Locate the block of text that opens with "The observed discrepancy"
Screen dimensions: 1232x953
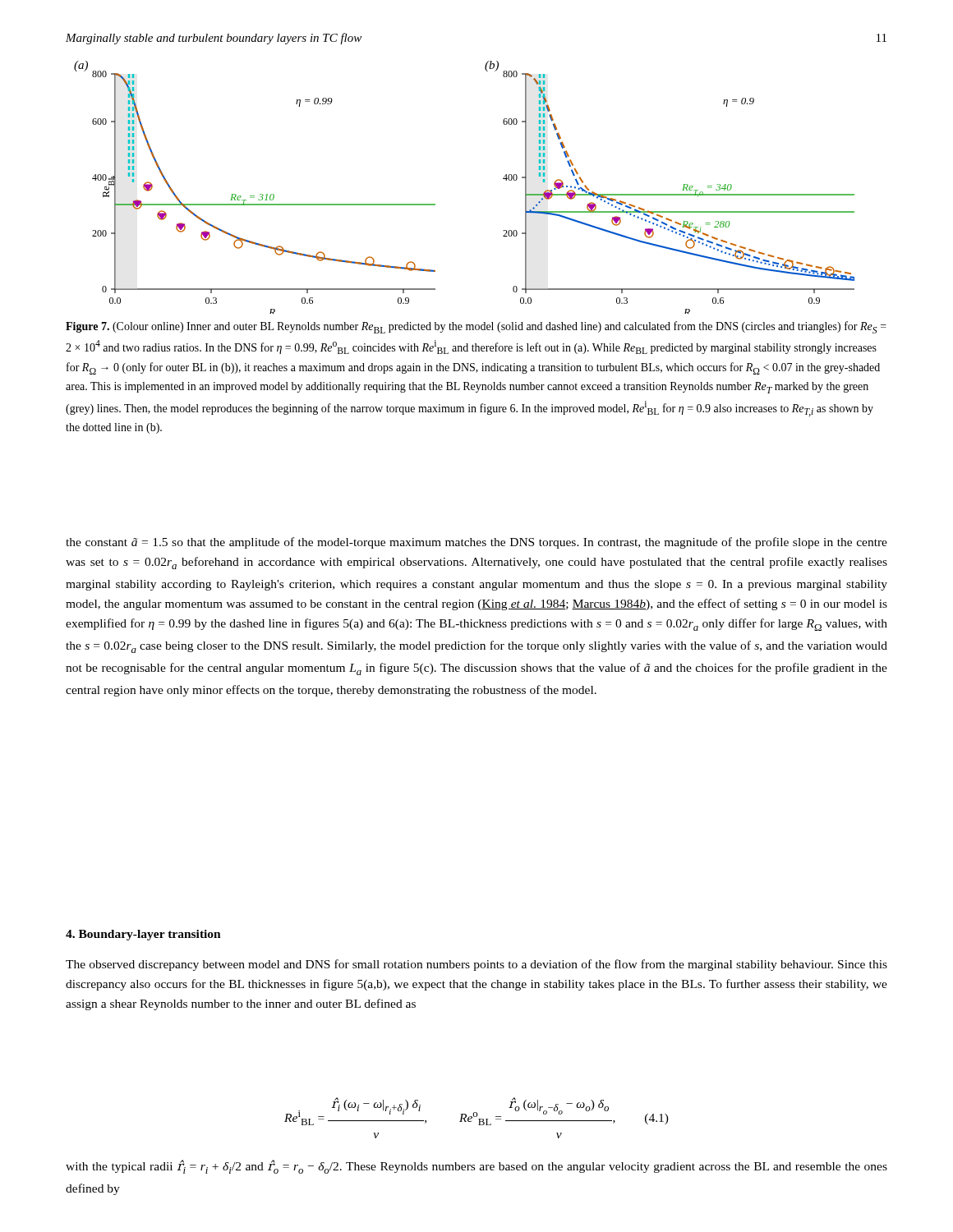pos(476,984)
